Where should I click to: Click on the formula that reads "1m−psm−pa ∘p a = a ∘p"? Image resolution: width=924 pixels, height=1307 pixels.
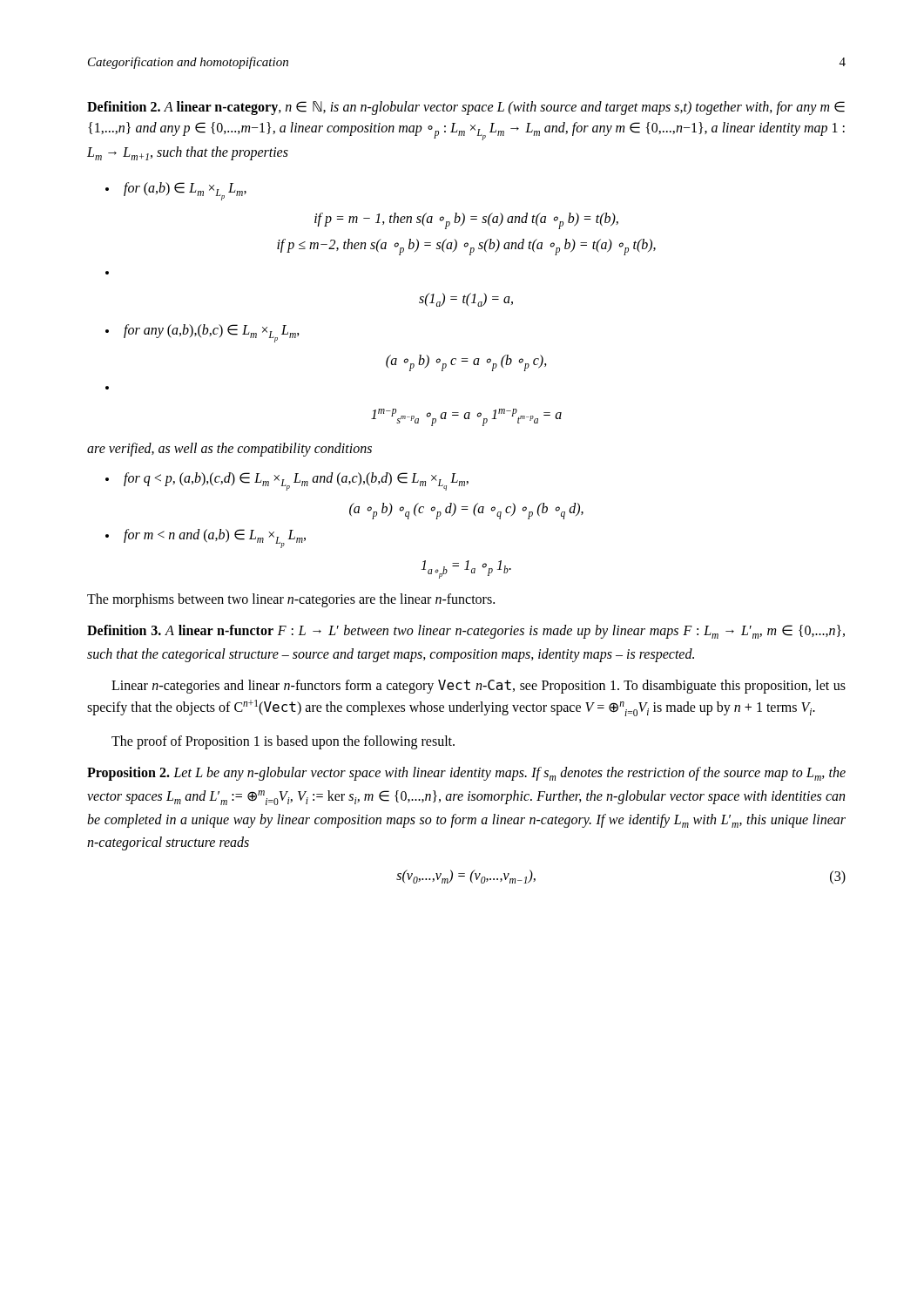pyautogui.click(x=466, y=415)
